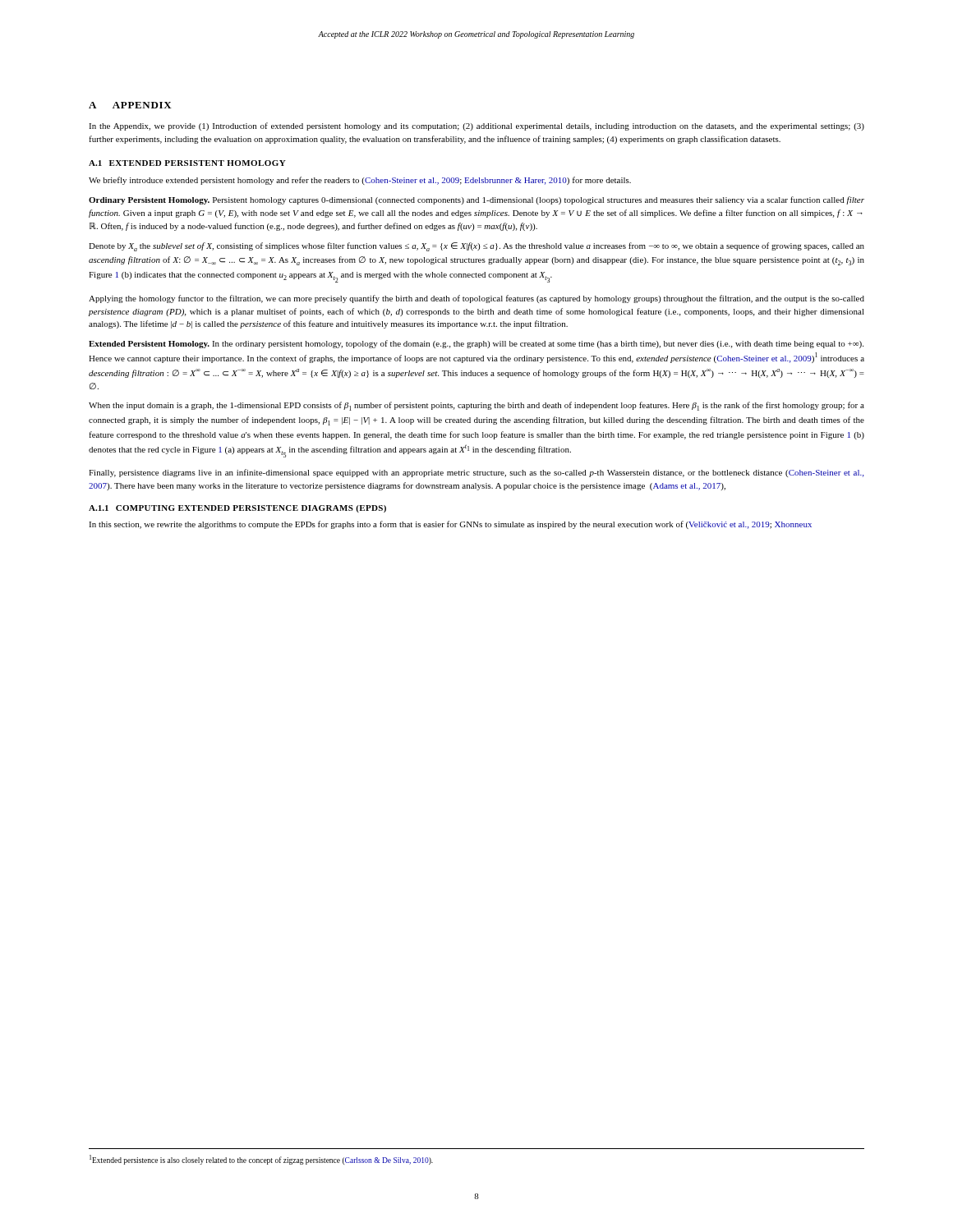Find the text block starting "A.1 Extended Persistent Homology"
953x1232 pixels.
[187, 163]
